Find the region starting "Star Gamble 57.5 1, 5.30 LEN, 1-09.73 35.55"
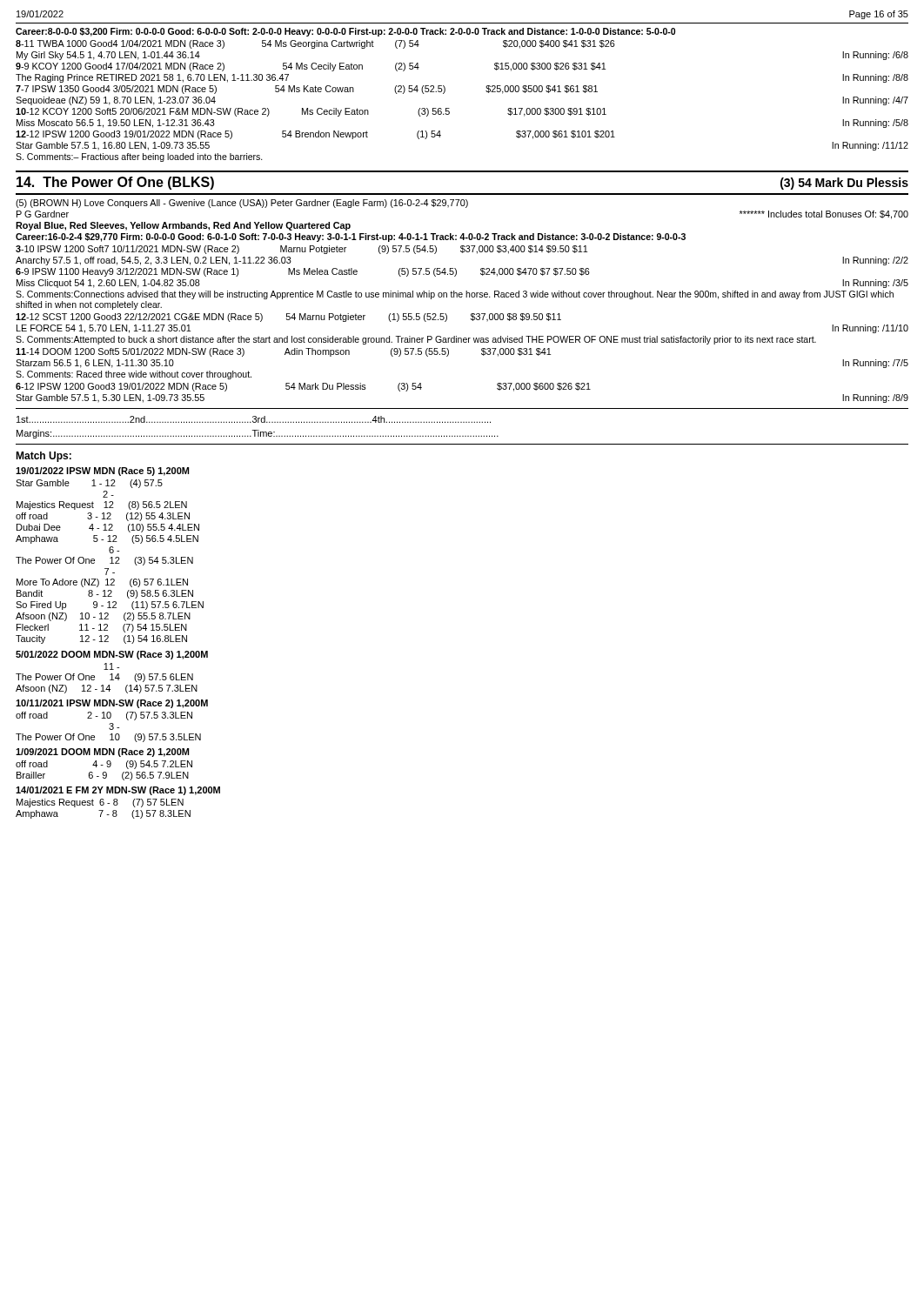 click(x=462, y=398)
